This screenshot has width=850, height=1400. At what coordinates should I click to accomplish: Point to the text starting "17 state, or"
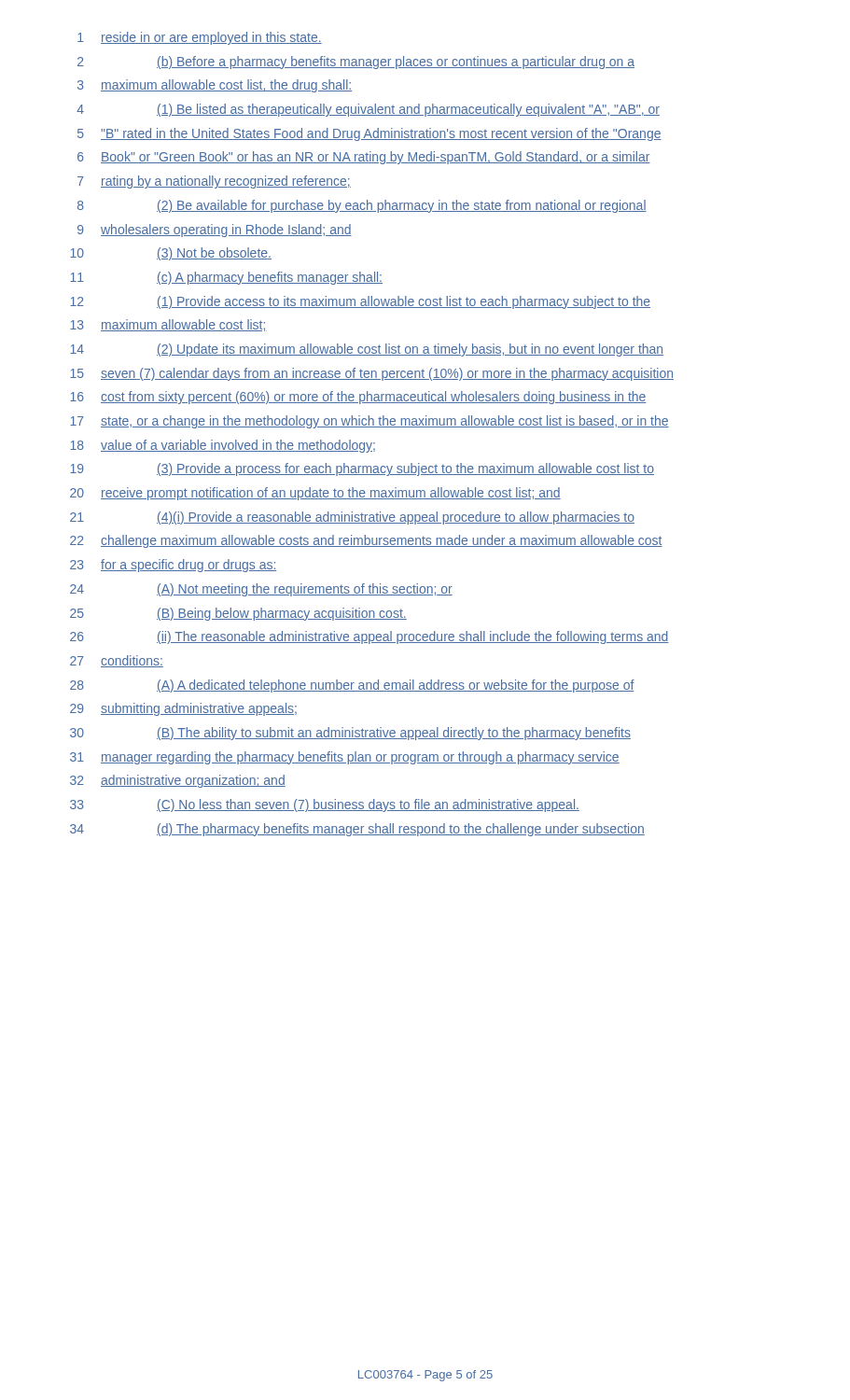pos(425,422)
